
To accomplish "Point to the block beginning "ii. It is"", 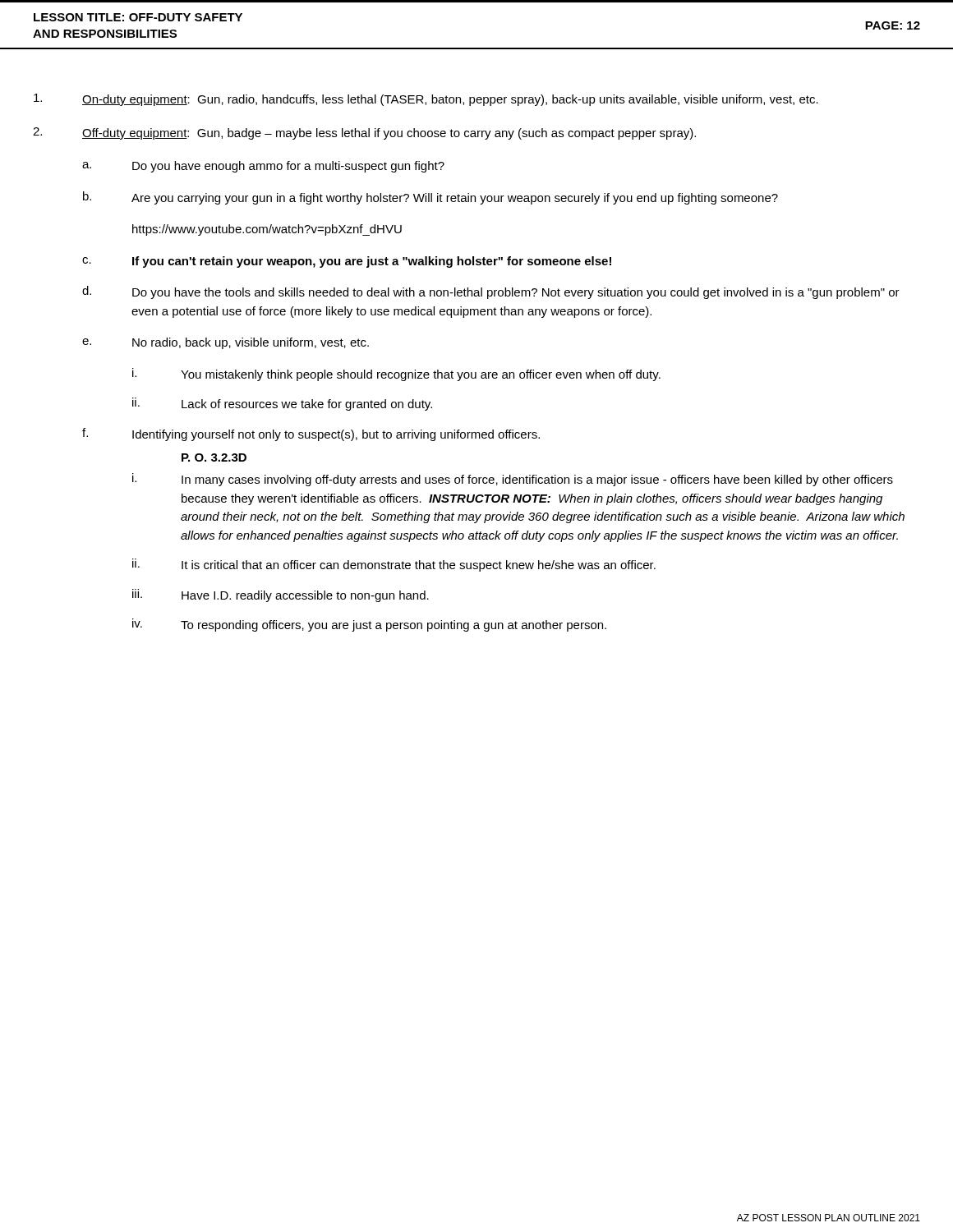I will [x=526, y=565].
